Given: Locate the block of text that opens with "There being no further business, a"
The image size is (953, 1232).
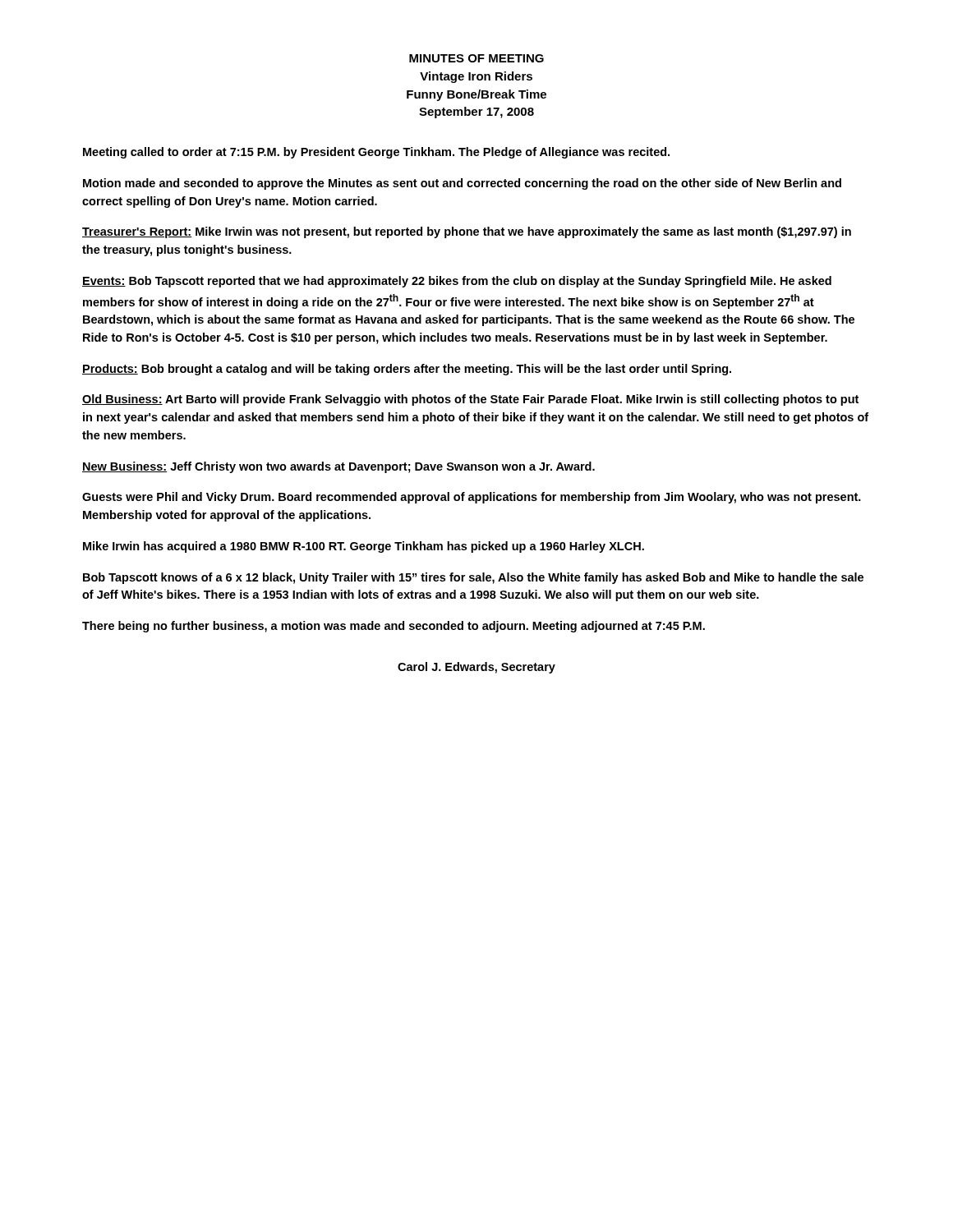Looking at the screenshot, I should click(x=394, y=626).
